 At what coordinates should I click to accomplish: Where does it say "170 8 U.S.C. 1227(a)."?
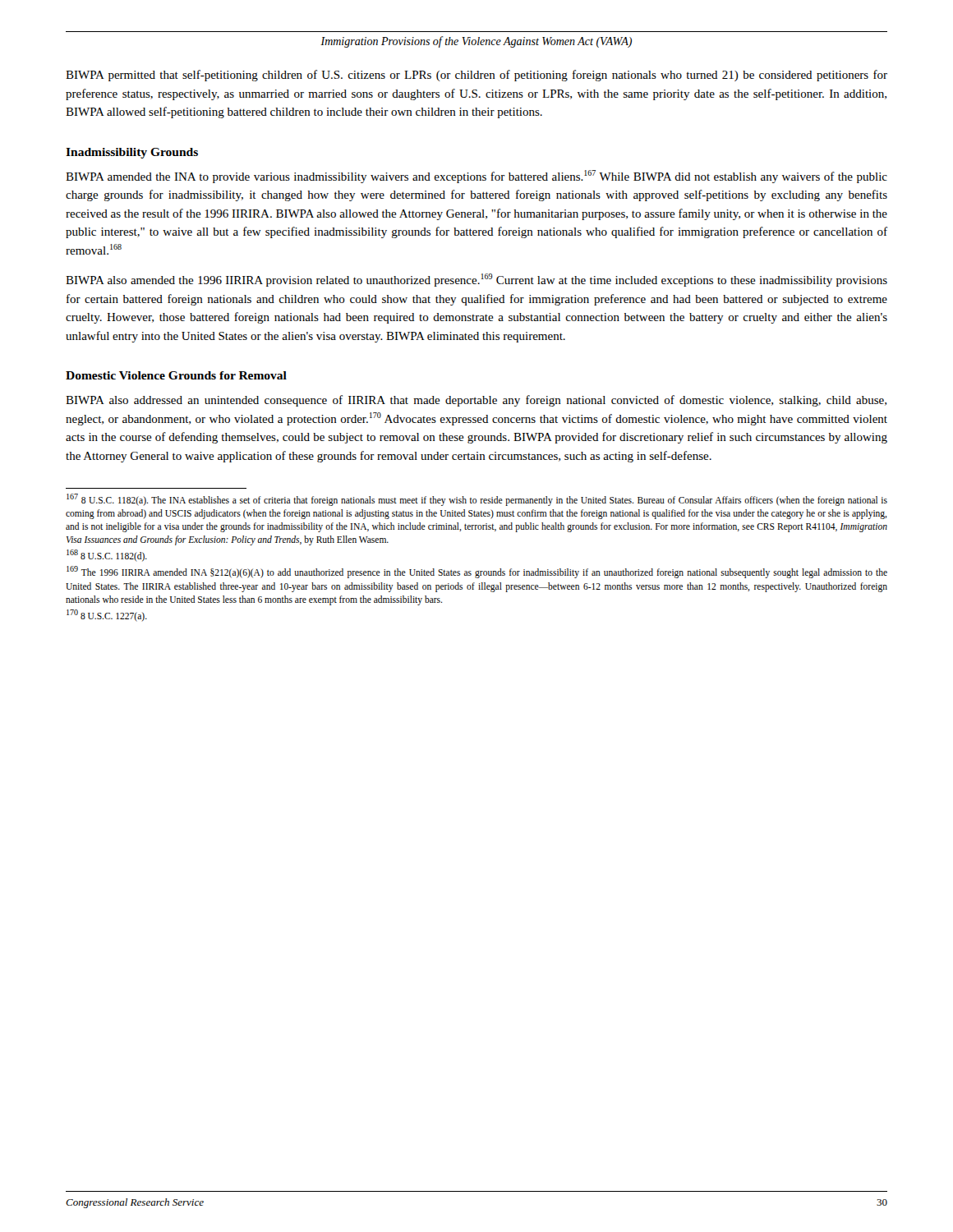click(106, 615)
